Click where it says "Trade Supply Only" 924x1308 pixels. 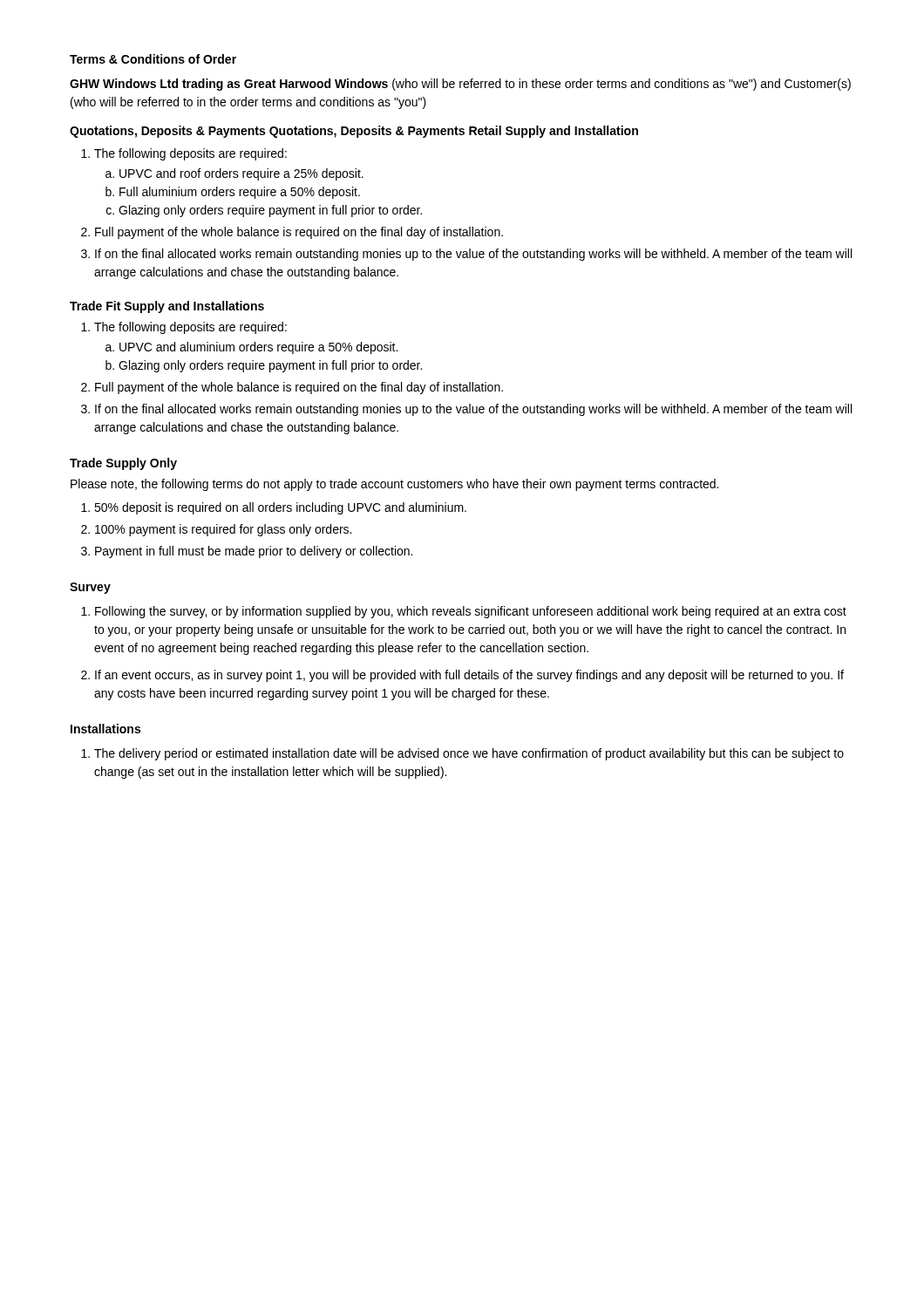coord(123,463)
